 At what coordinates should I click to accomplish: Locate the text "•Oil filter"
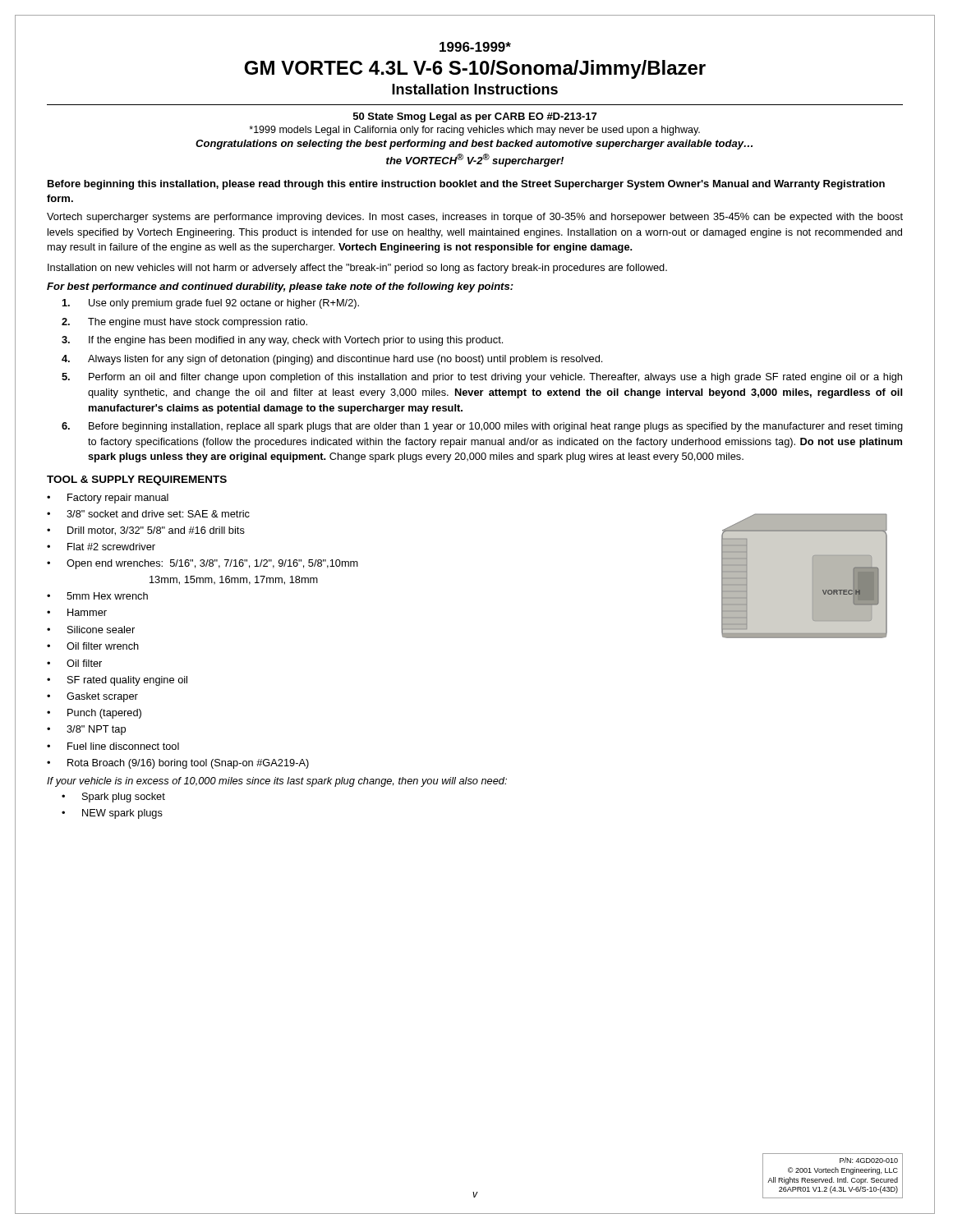tap(74, 663)
